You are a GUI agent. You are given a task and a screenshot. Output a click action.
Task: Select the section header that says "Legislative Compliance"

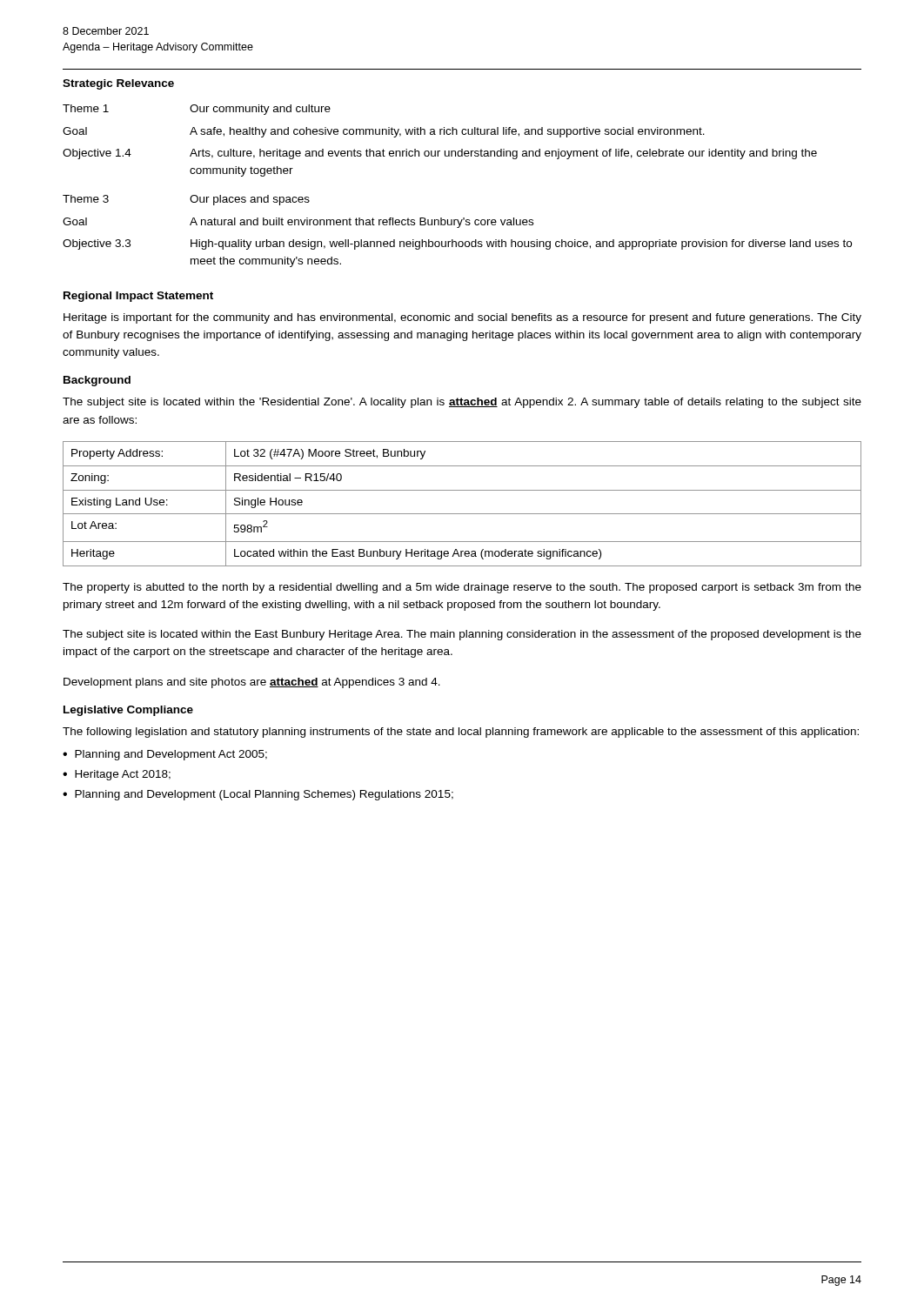[x=128, y=709]
